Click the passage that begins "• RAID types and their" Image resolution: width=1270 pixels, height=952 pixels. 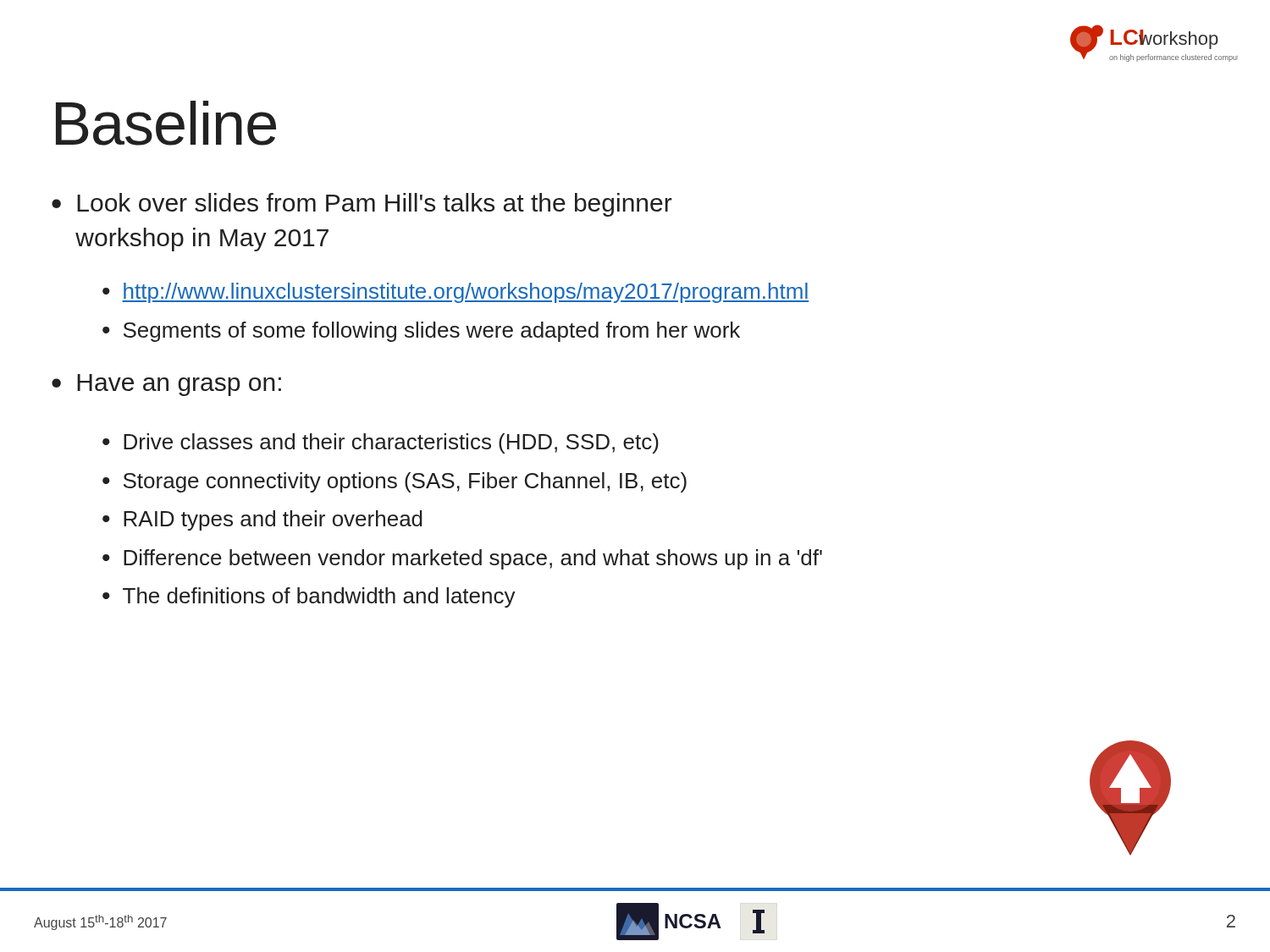263,520
